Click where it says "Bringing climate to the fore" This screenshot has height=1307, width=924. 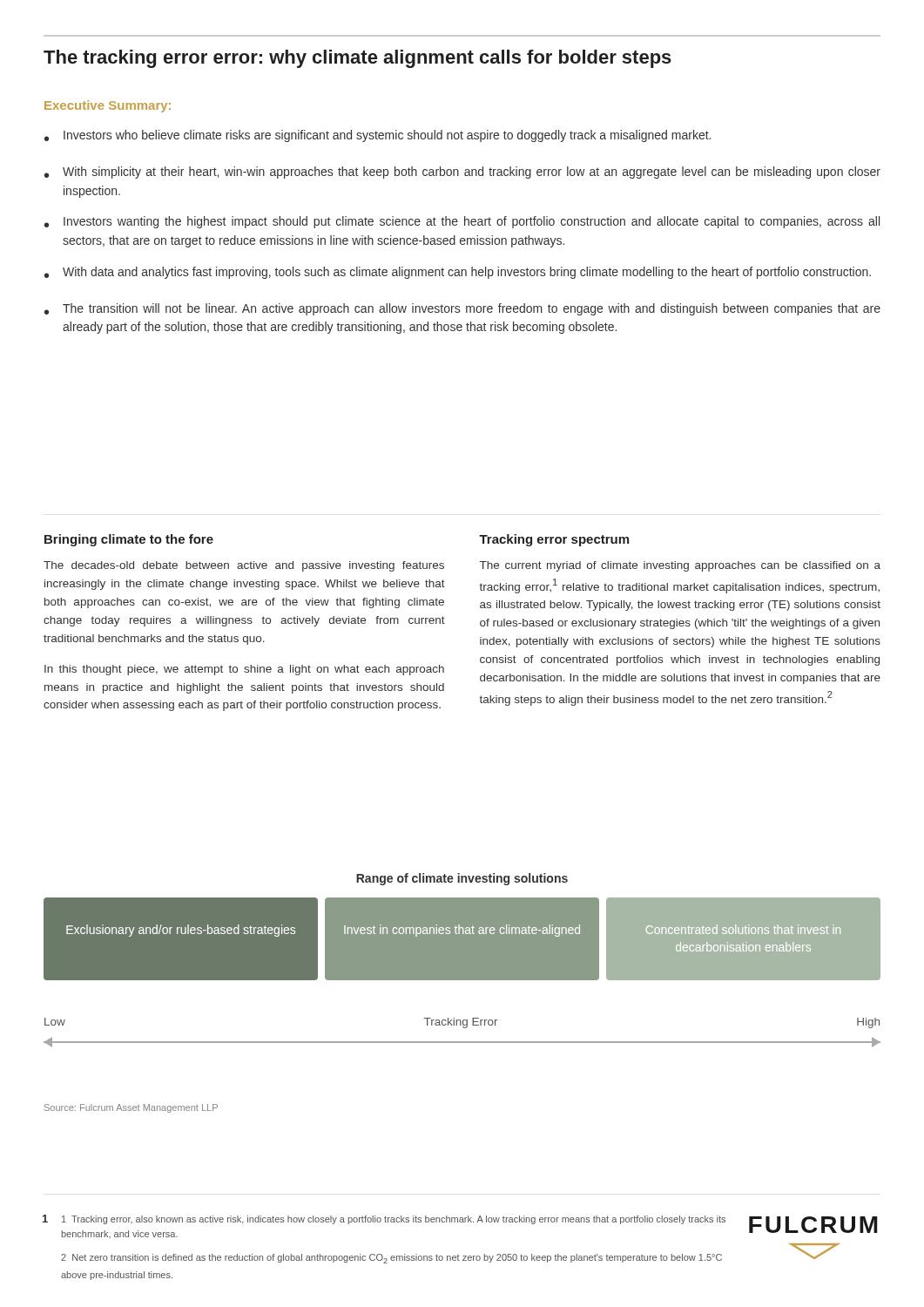[128, 539]
